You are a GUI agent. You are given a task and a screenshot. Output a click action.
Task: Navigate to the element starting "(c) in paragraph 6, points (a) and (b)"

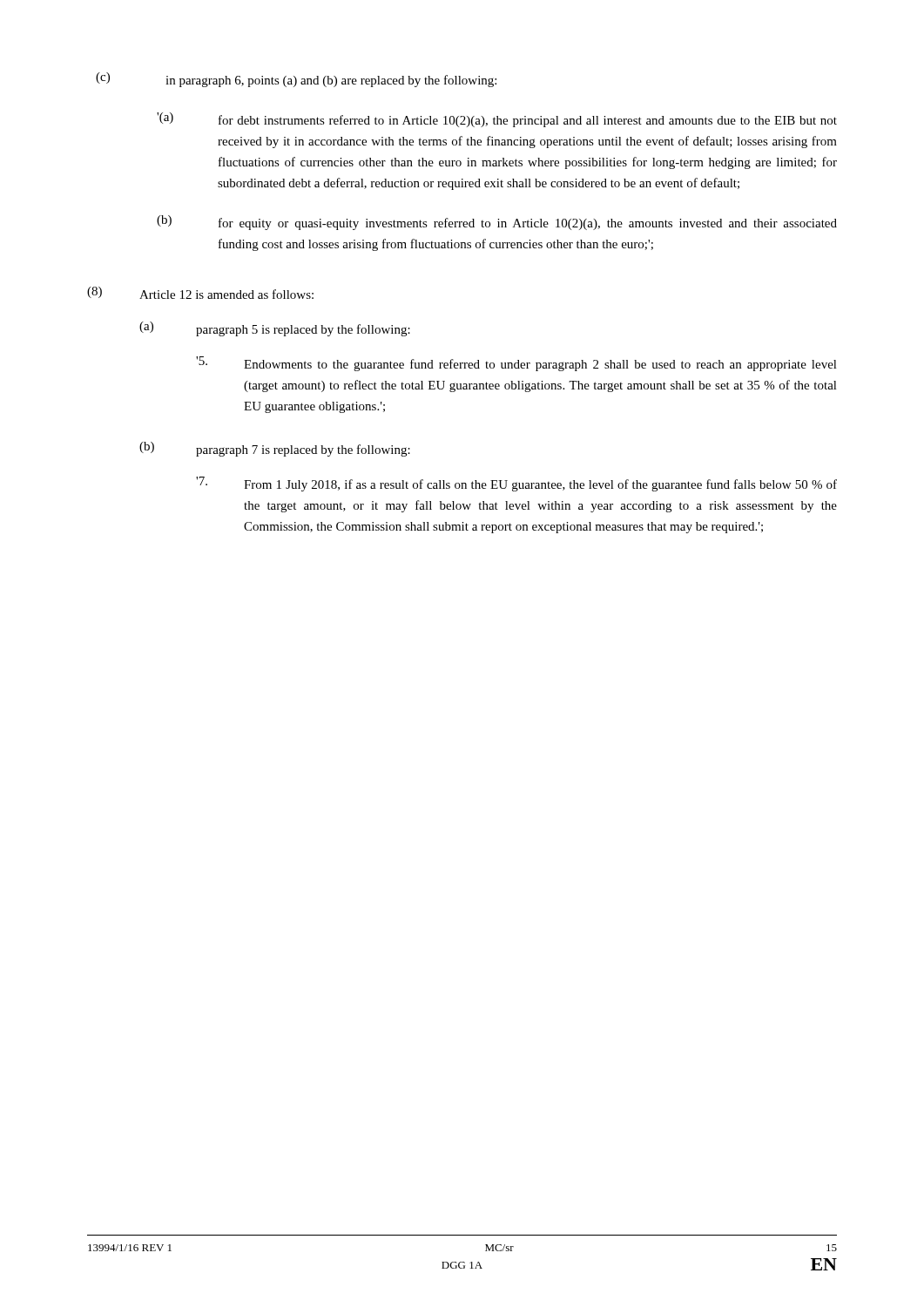coord(462,80)
